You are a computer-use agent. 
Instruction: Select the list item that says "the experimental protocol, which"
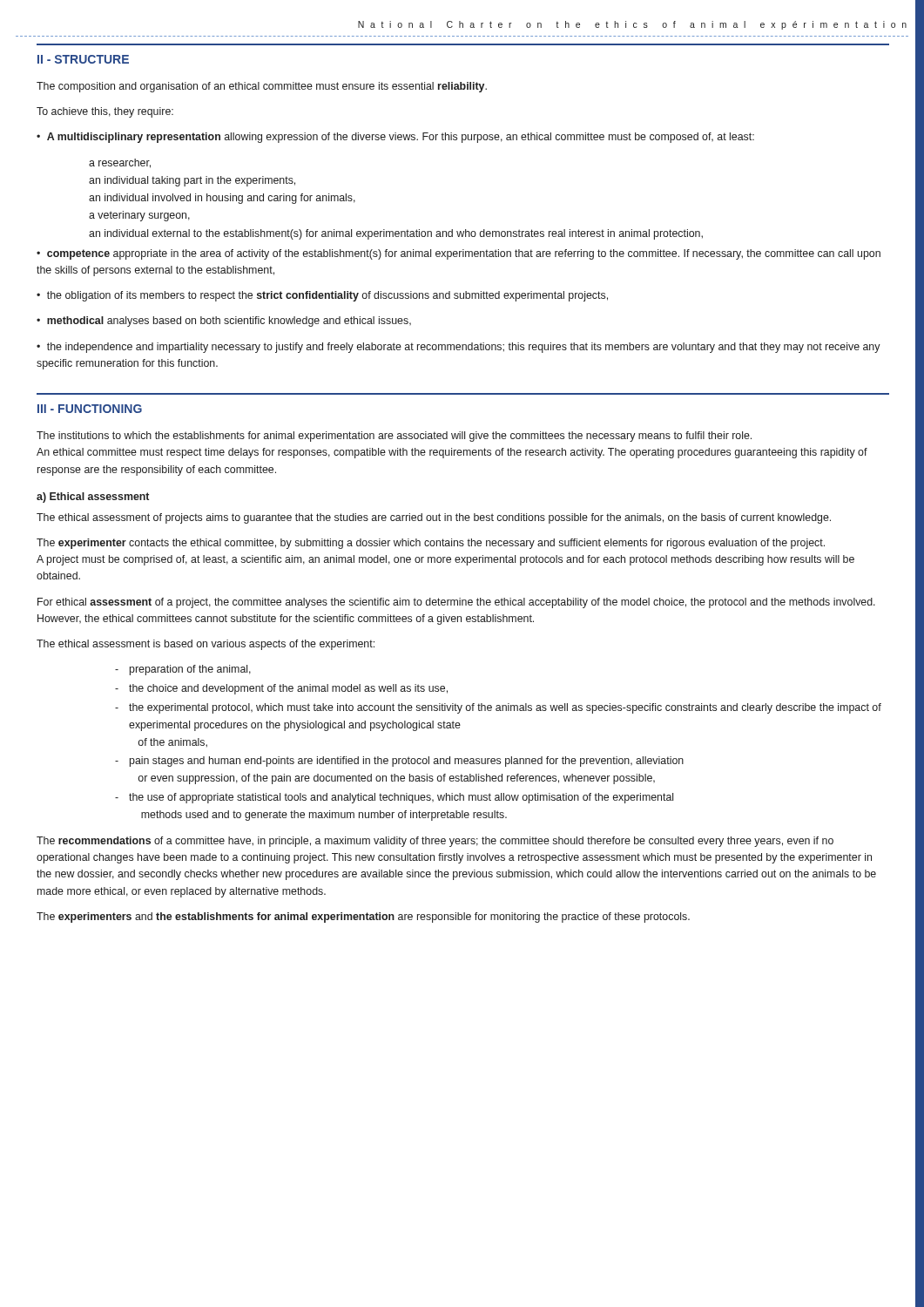coord(505,708)
